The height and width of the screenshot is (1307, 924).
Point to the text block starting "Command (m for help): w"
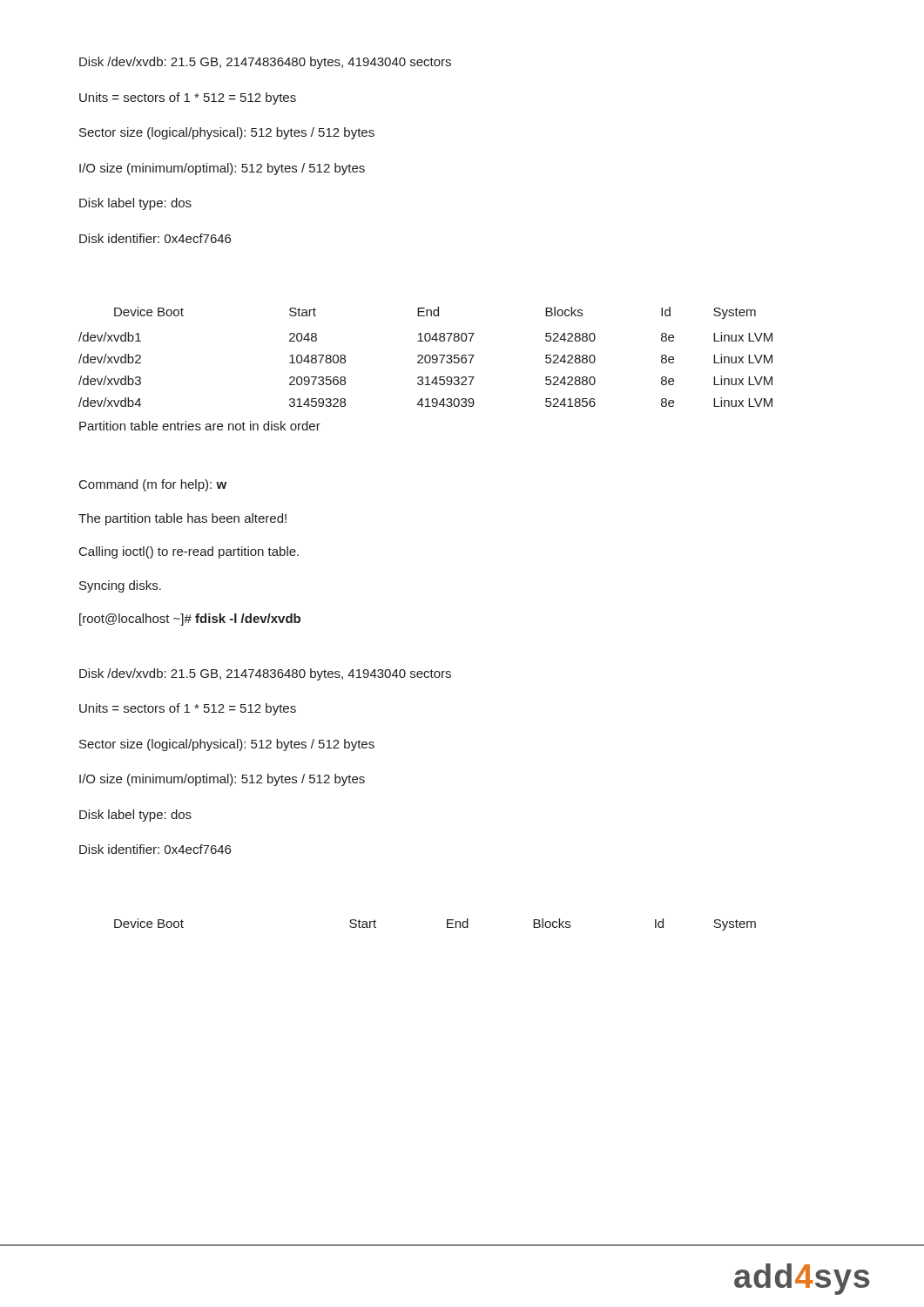pos(152,484)
